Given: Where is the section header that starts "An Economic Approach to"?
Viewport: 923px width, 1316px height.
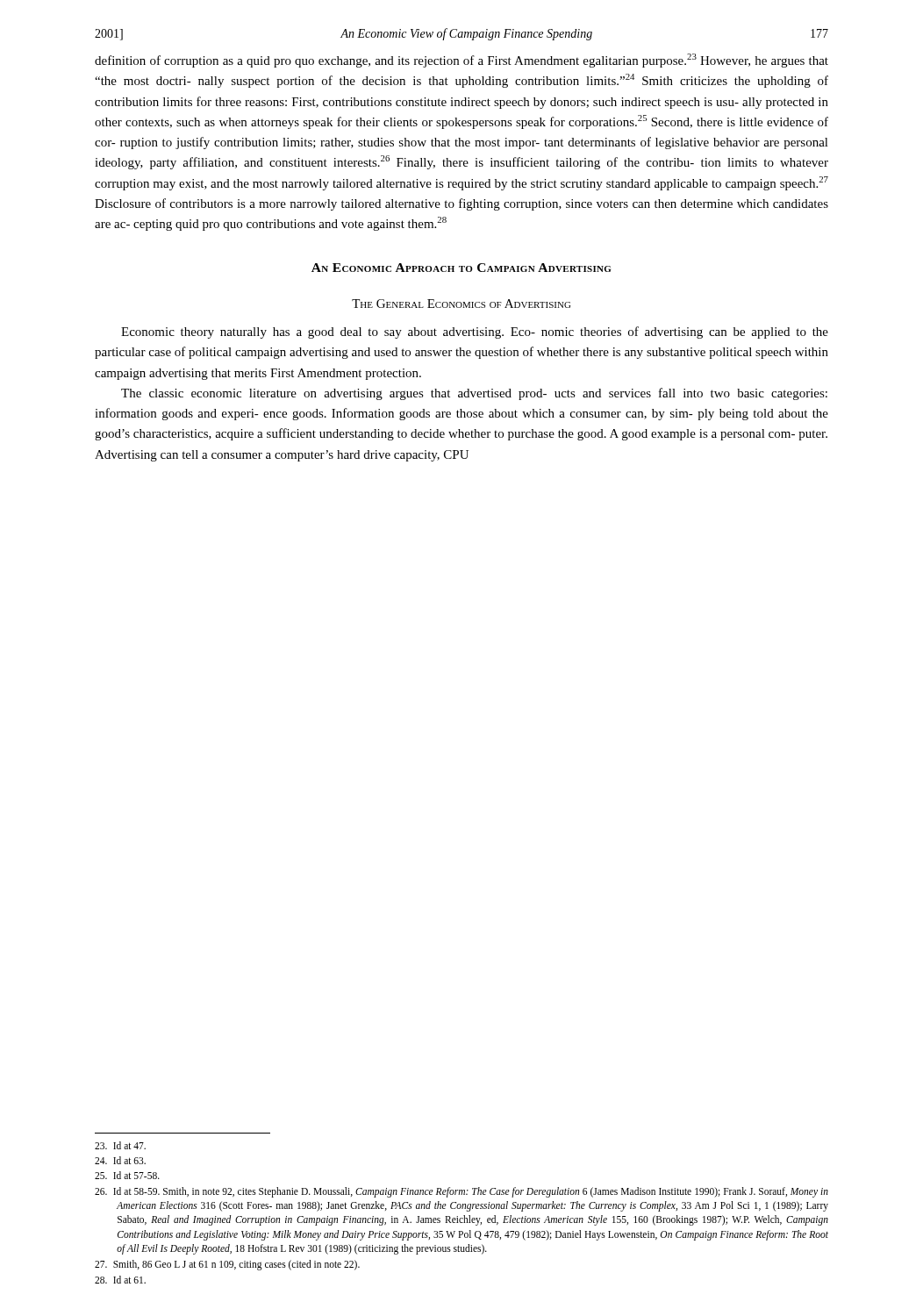Looking at the screenshot, I should [462, 267].
